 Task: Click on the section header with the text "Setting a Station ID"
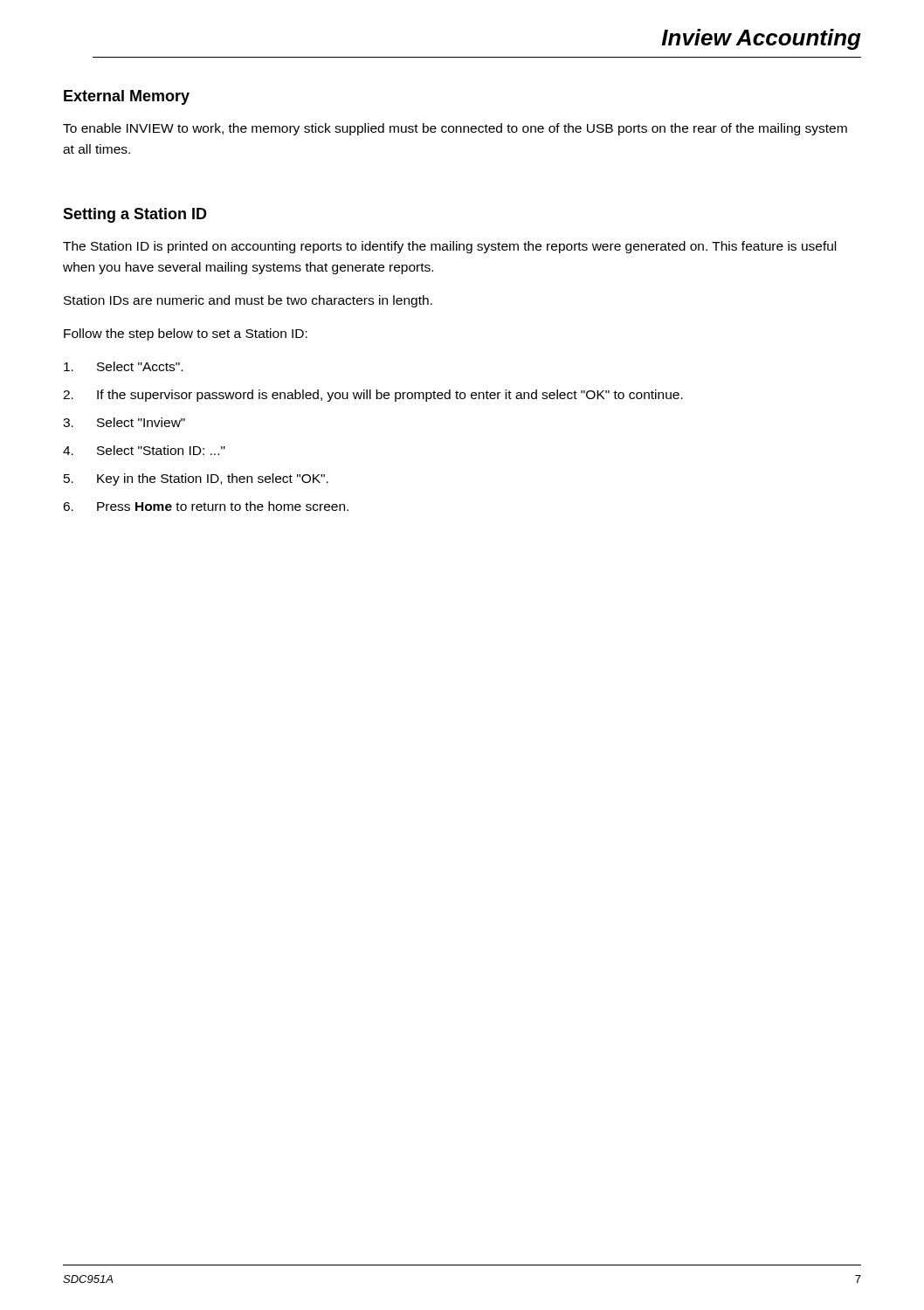135,215
